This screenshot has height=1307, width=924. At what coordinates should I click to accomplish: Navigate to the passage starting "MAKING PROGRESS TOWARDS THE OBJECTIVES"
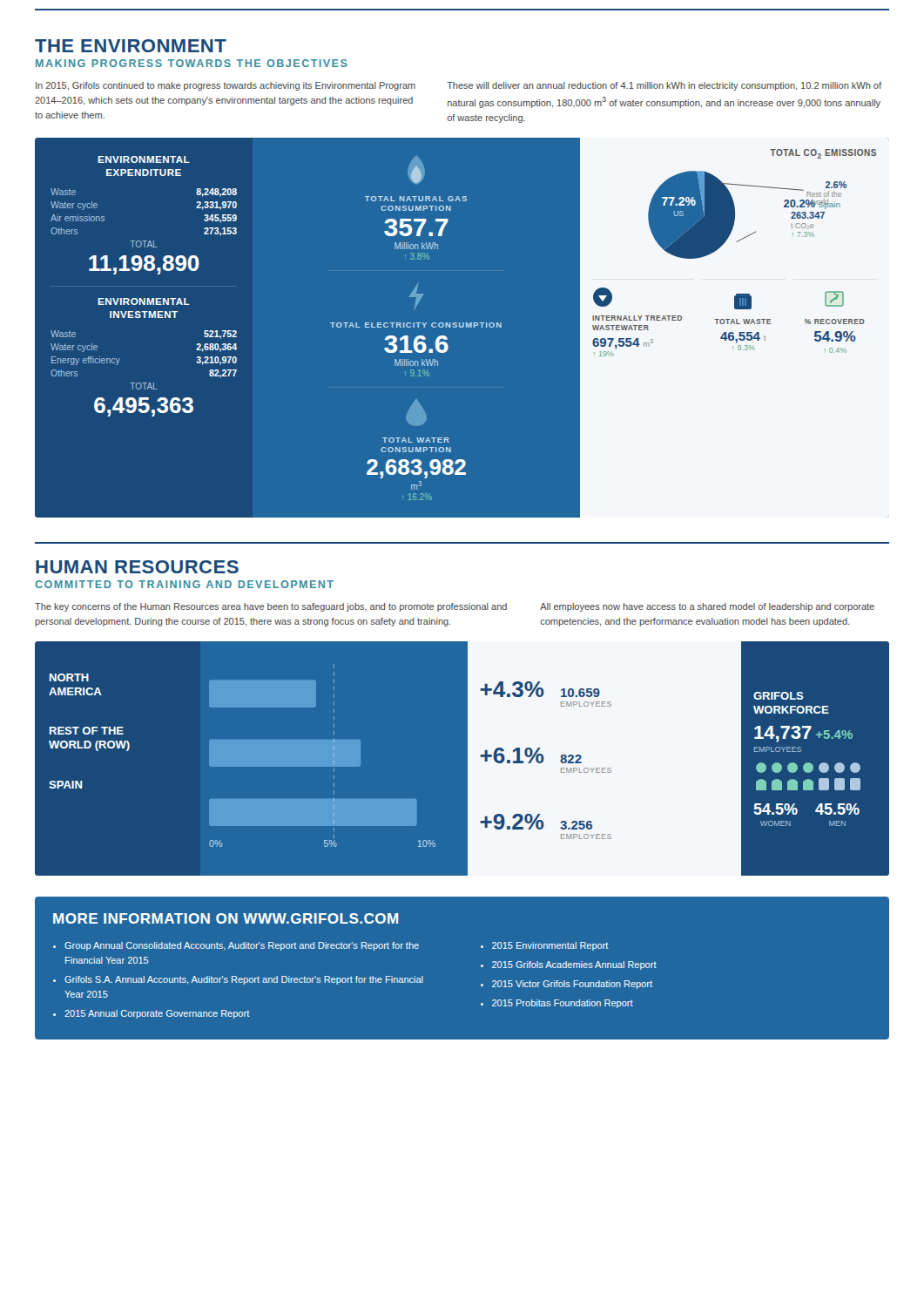click(x=192, y=63)
